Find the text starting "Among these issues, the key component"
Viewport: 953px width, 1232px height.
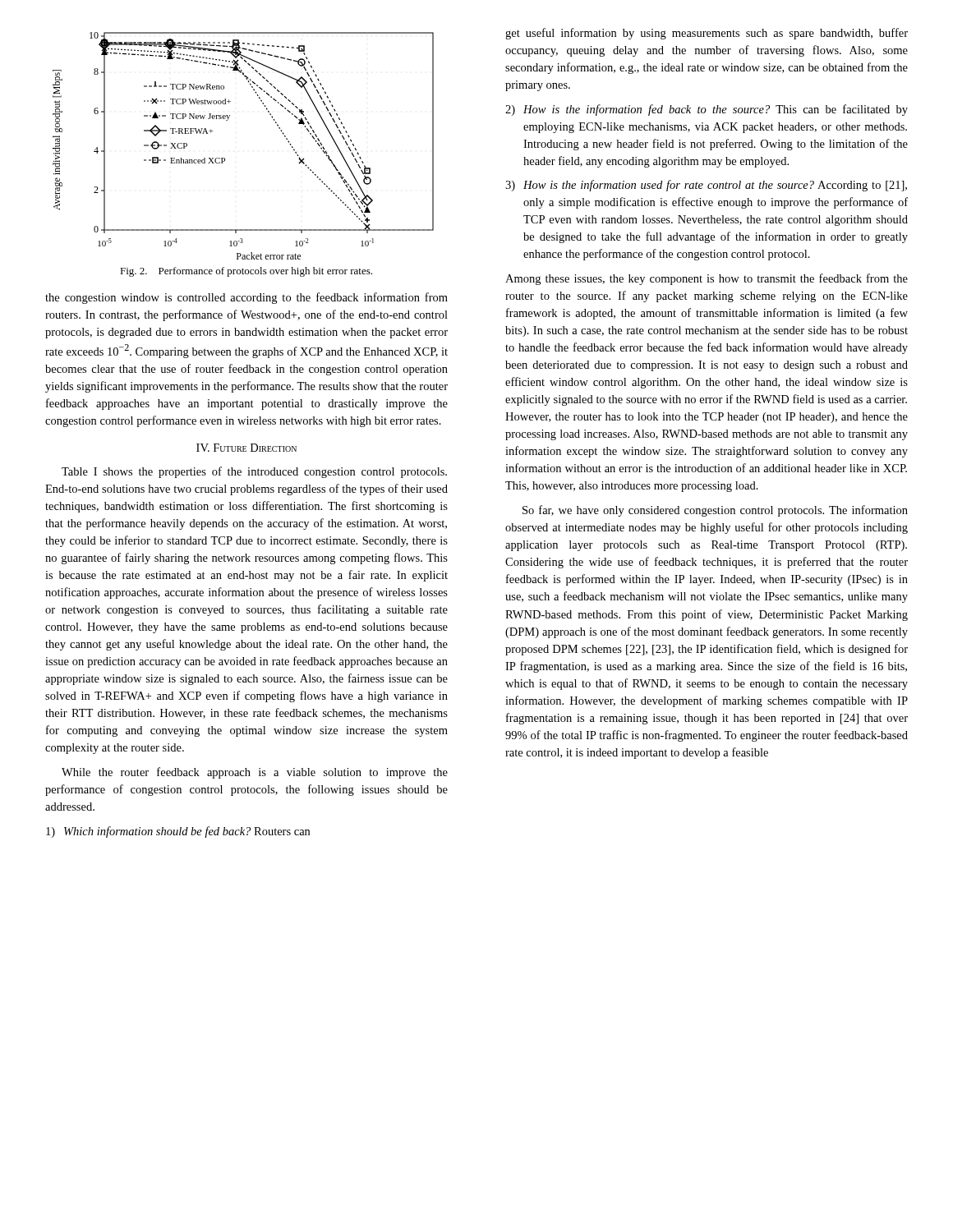[x=707, y=382]
